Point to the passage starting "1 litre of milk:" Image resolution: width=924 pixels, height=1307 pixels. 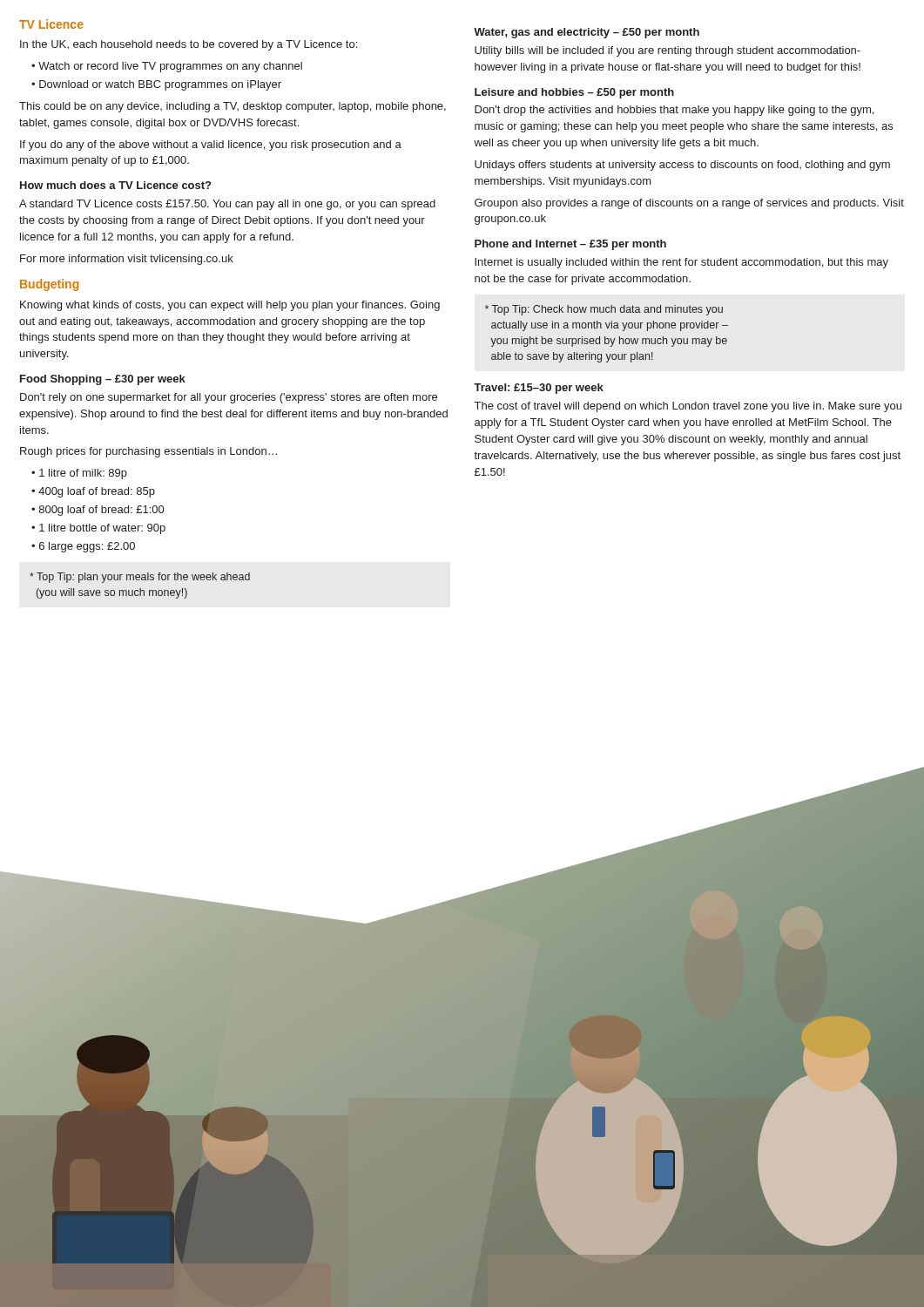(x=83, y=473)
